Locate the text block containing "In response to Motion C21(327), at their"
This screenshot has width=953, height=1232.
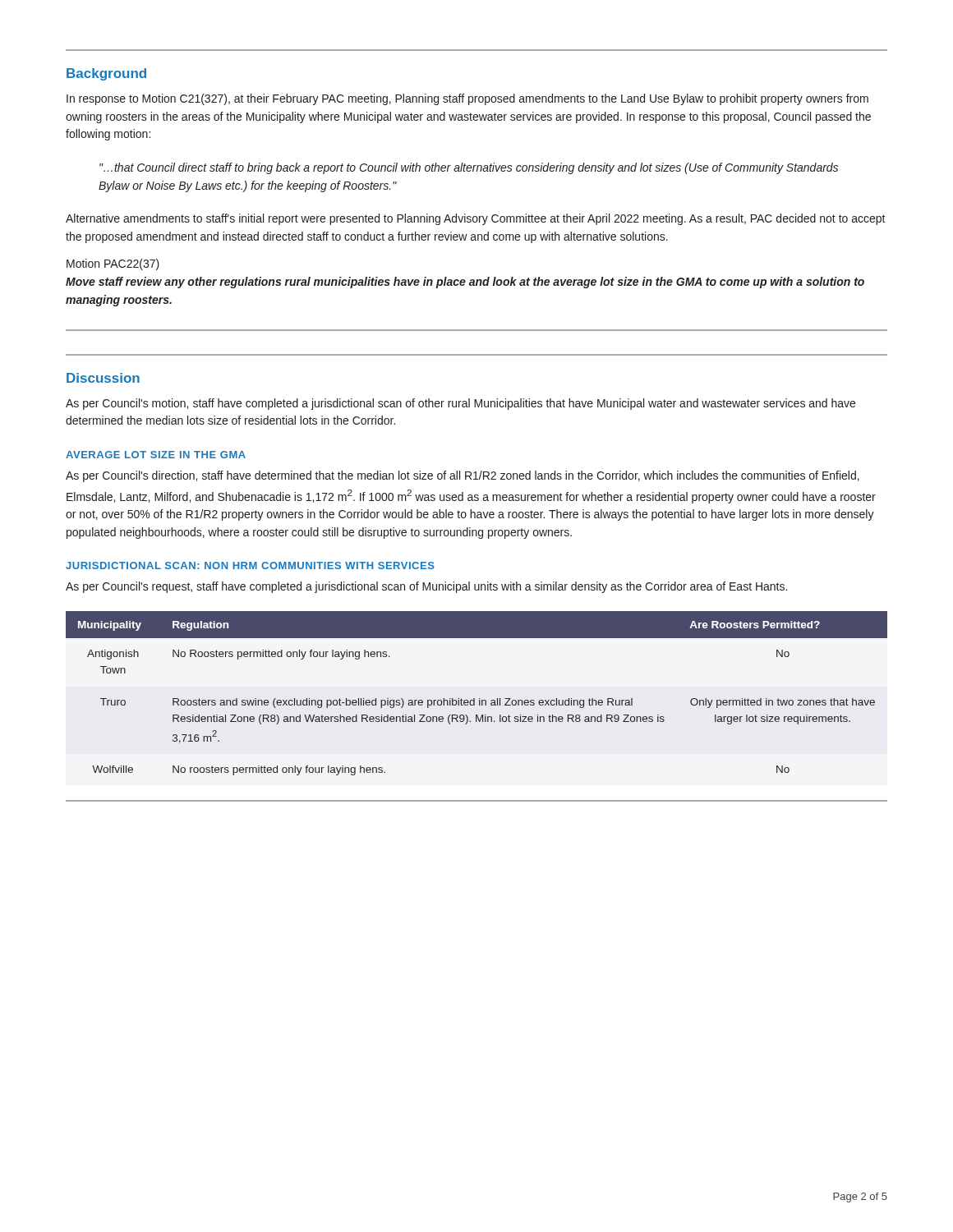[468, 116]
